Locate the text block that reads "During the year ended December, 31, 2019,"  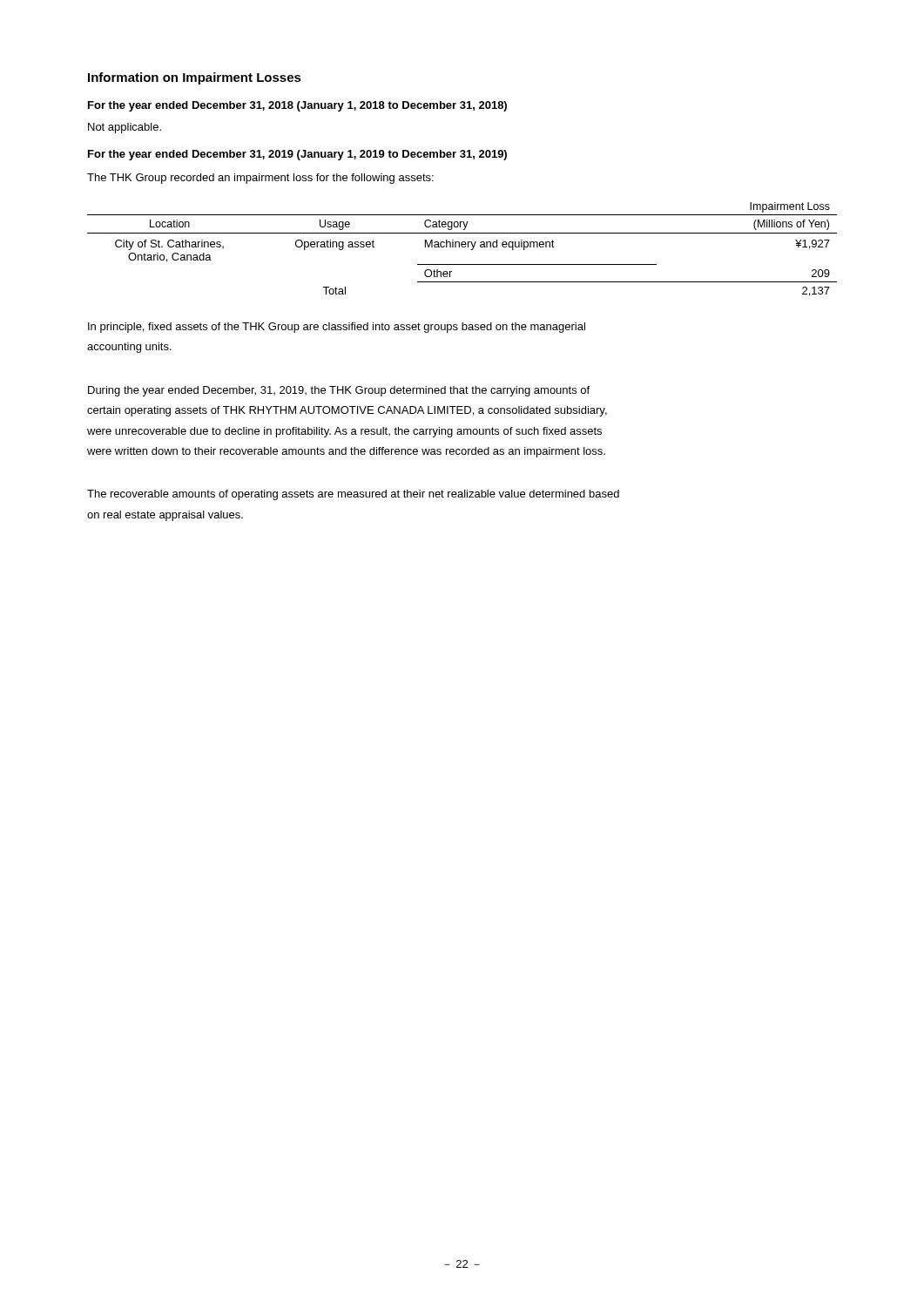(347, 420)
